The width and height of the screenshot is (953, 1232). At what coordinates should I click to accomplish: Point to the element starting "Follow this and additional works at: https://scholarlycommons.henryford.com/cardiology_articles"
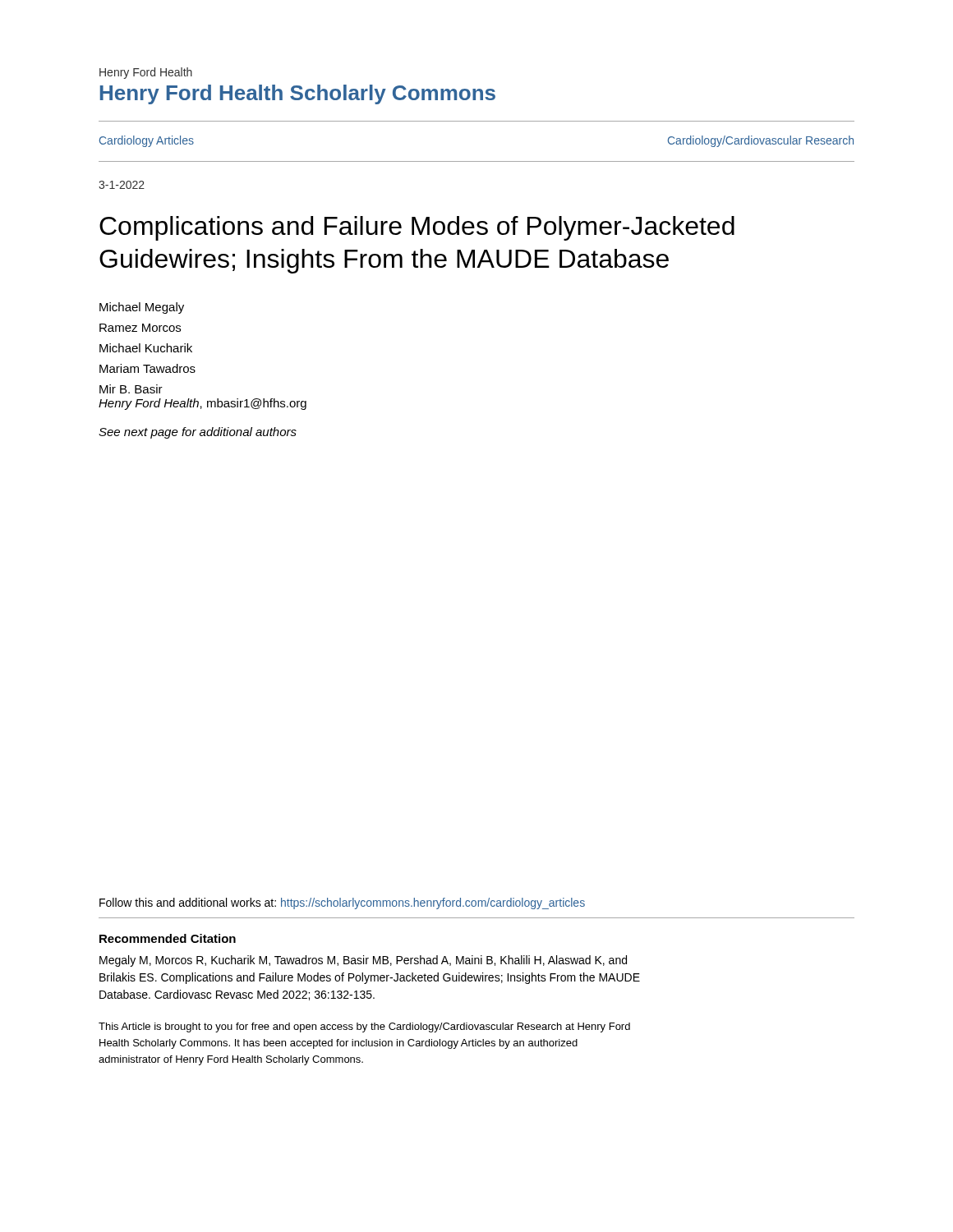tap(342, 902)
